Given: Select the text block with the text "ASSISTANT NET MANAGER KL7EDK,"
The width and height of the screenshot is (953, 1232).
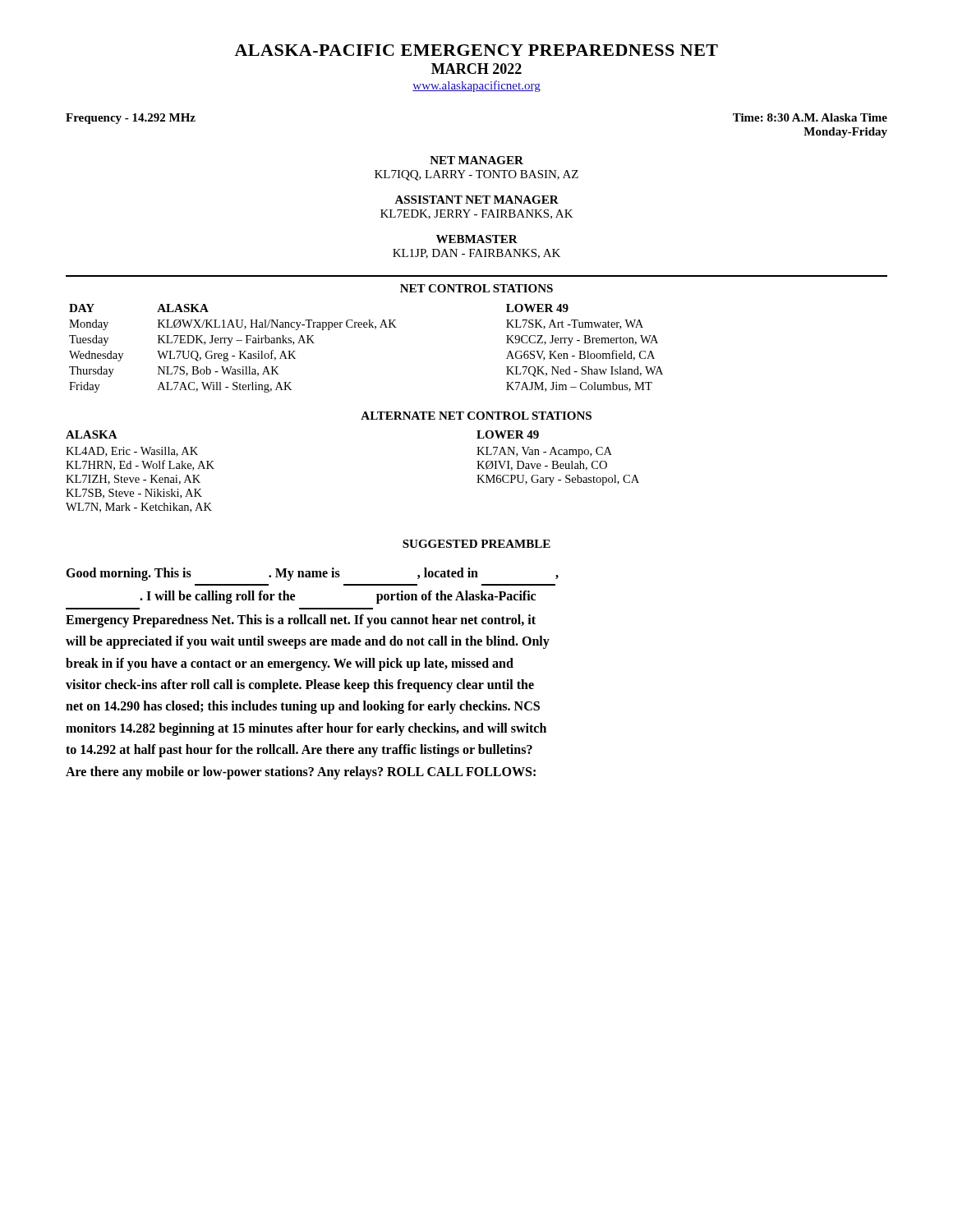Looking at the screenshot, I should tap(476, 207).
